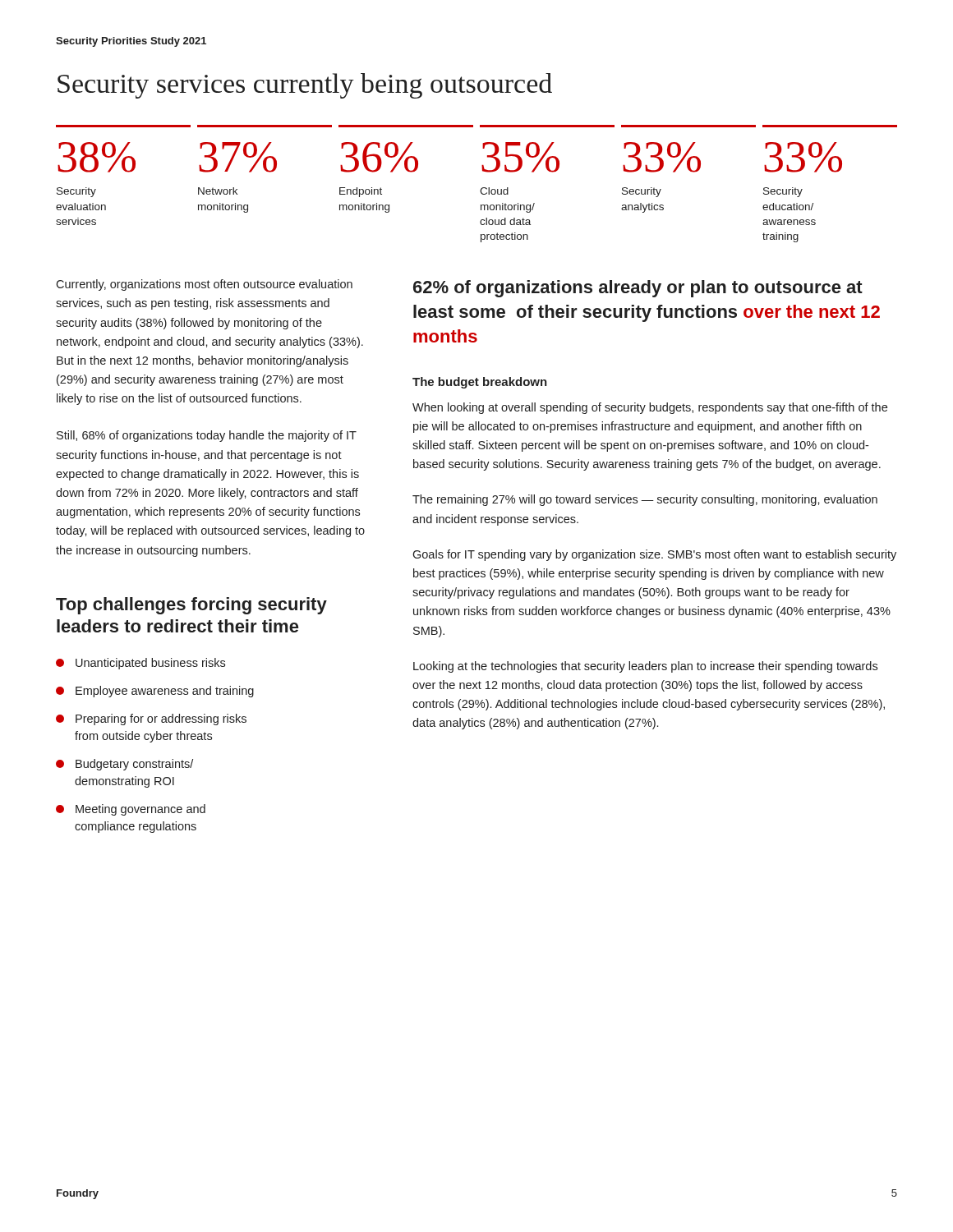Screen dimensions: 1232x953
Task: Click on the list item with the text "Meeting governance andcompliance regulations"
Action: point(131,818)
